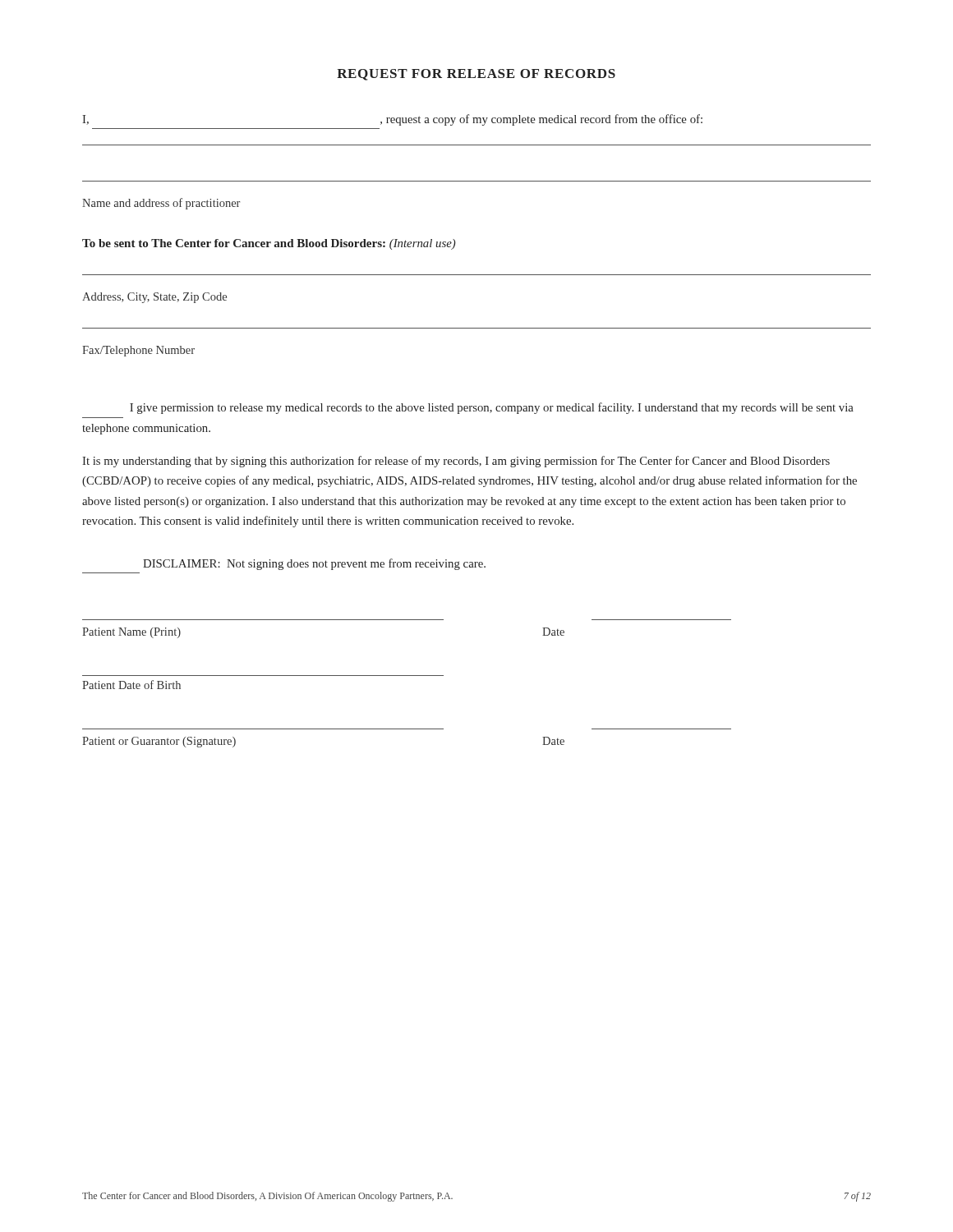Locate the block starting "To be sent"
This screenshot has width=953, height=1232.
point(269,243)
